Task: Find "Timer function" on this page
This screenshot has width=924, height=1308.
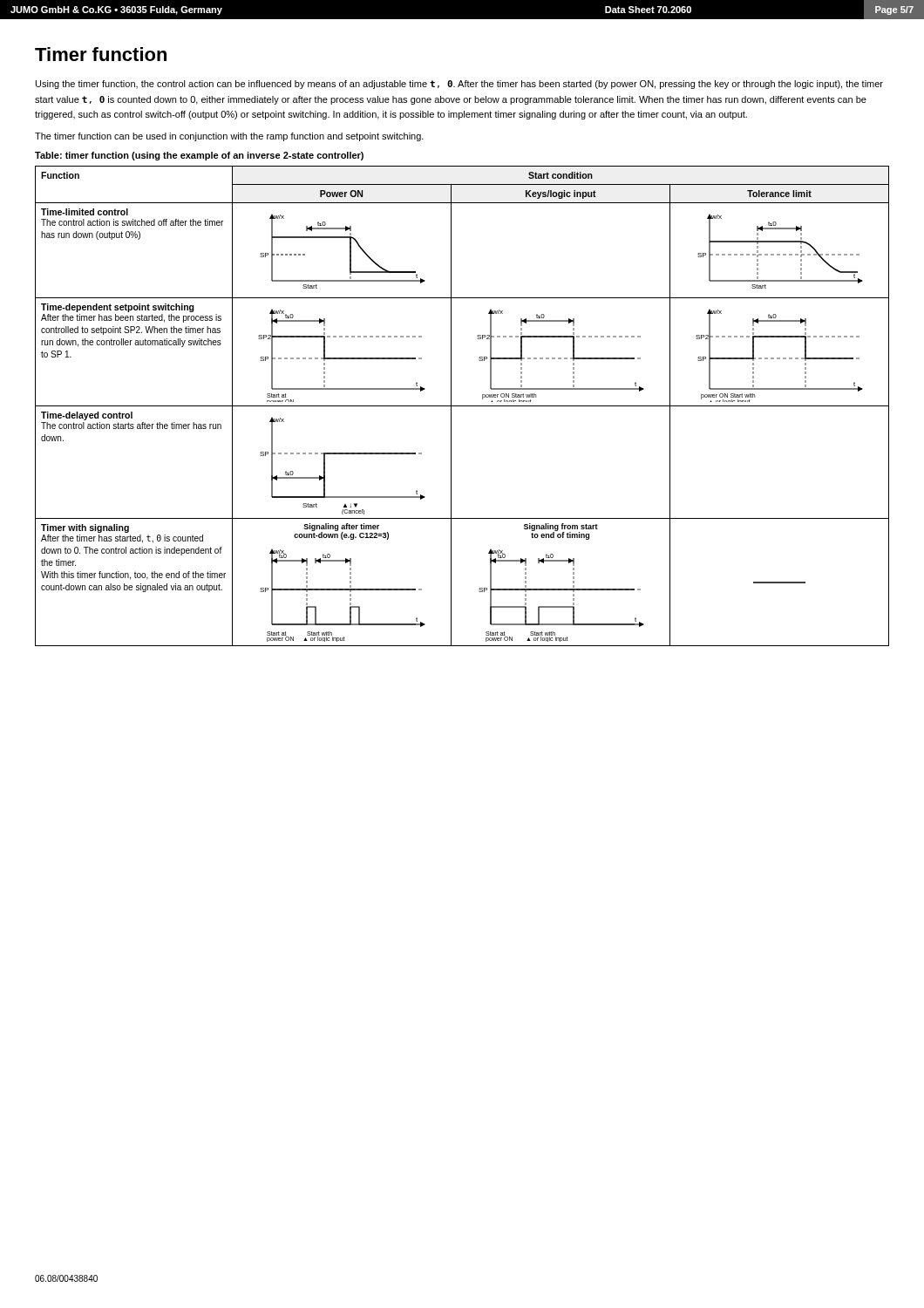Action: pyautogui.click(x=101, y=54)
